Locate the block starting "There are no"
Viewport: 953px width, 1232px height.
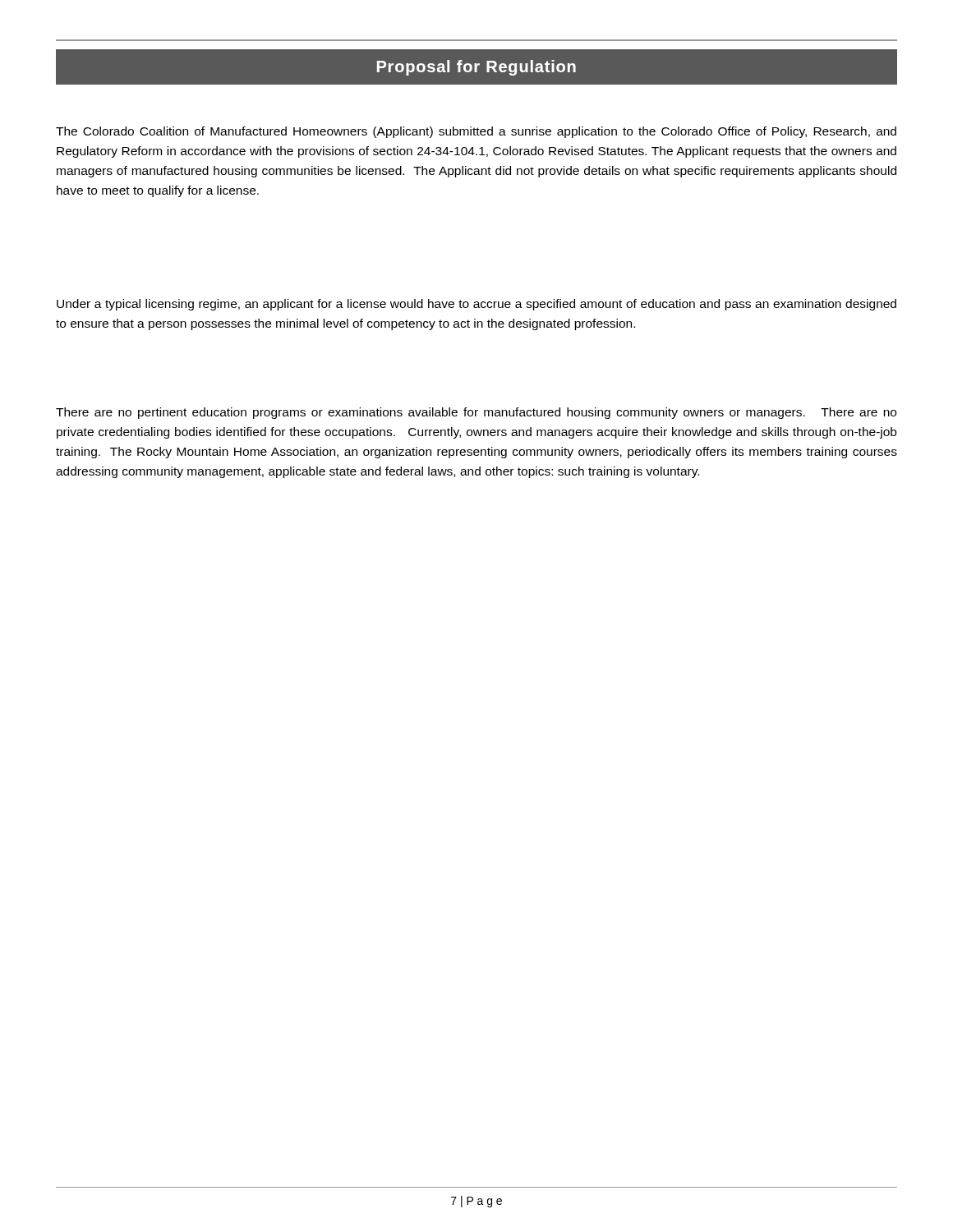[x=476, y=441]
